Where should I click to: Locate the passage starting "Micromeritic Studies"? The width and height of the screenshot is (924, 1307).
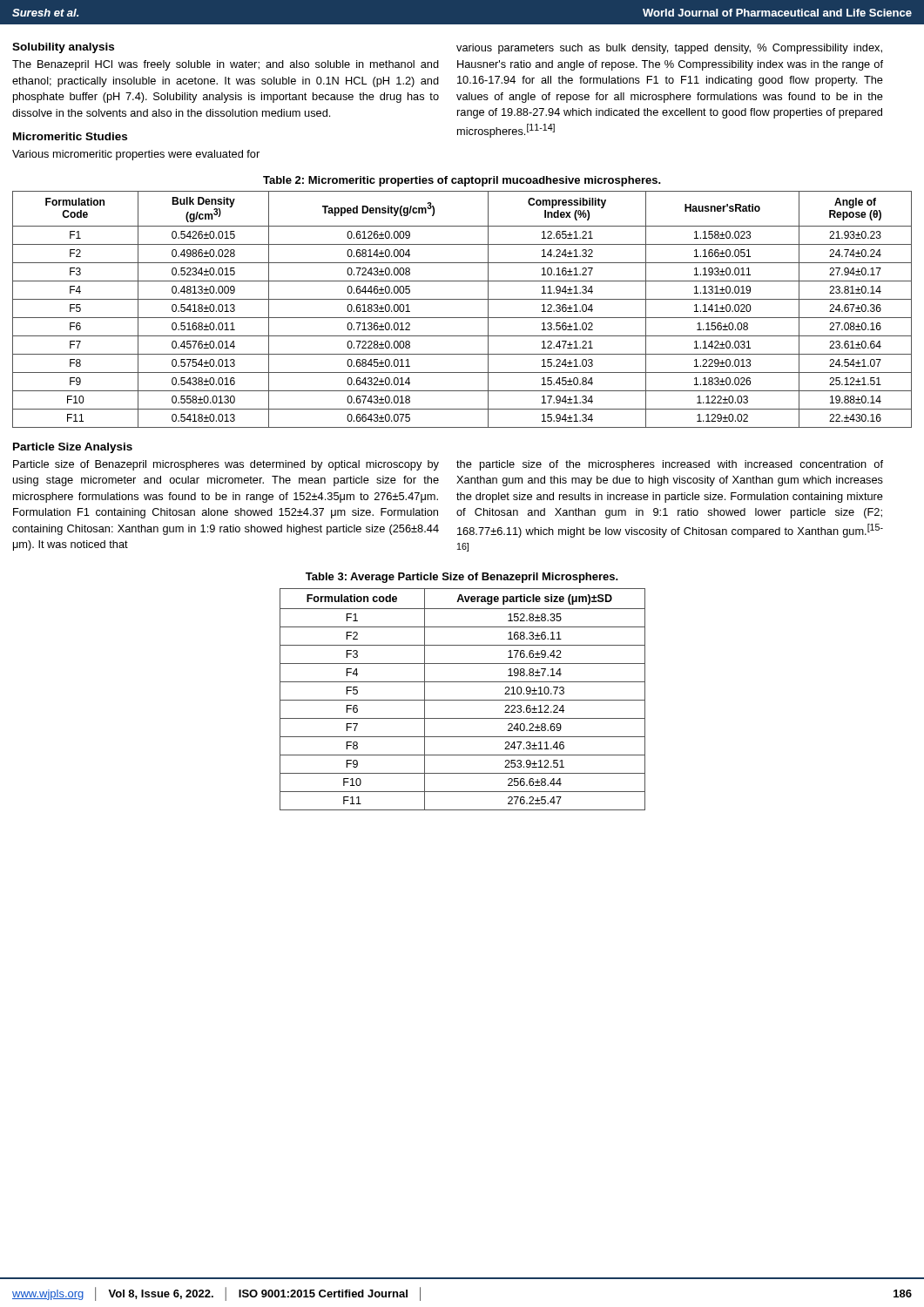tap(70, 137)
